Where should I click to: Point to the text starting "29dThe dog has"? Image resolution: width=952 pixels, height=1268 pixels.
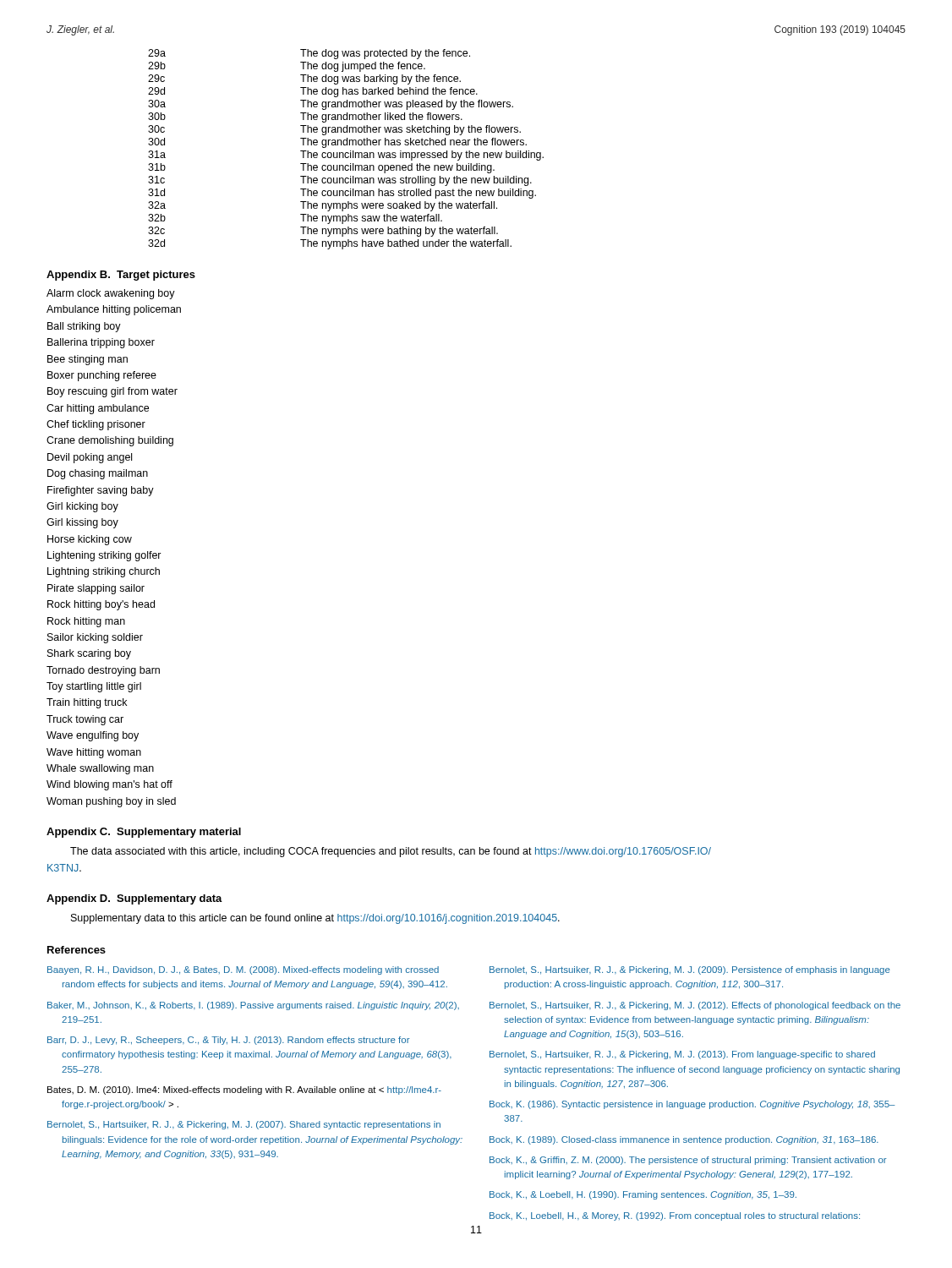click(x=476, y=91)
